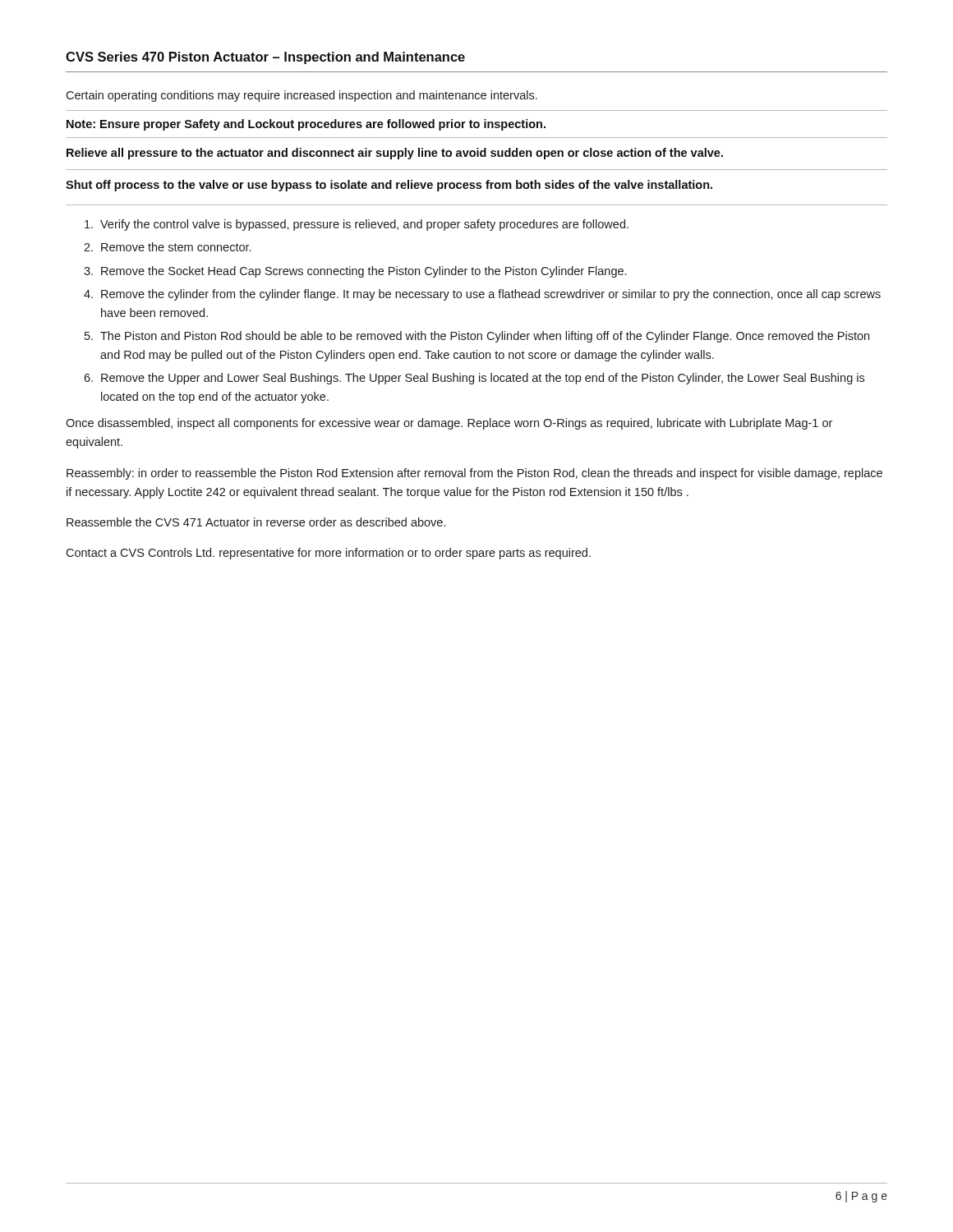
Task: Navigate to the text block starting "Contact a CVS Controls Ltd."
Action: click(x=329, y=553)
